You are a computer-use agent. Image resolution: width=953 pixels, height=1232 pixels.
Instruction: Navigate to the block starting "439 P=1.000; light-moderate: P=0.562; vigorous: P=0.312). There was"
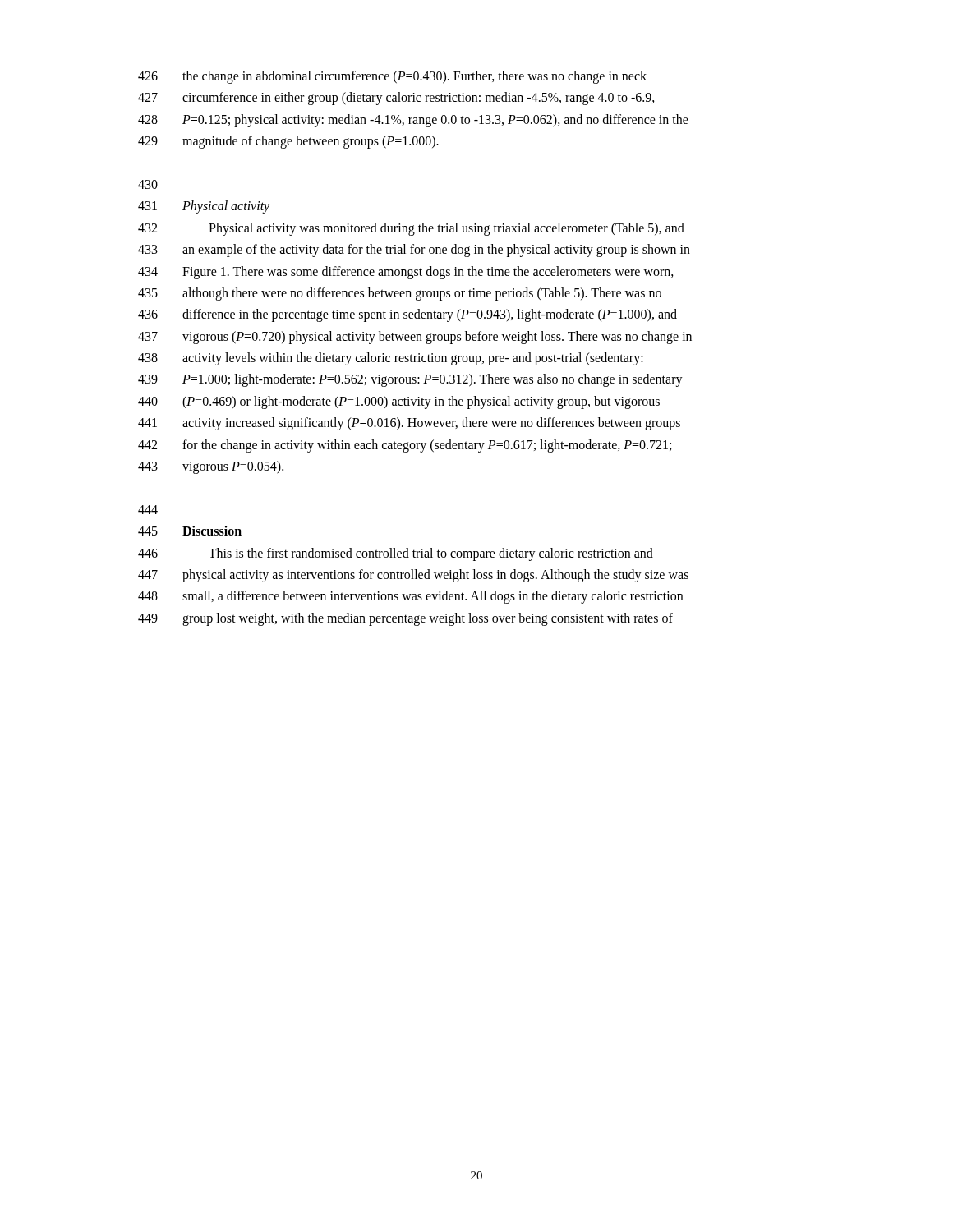tap(476, 380)
